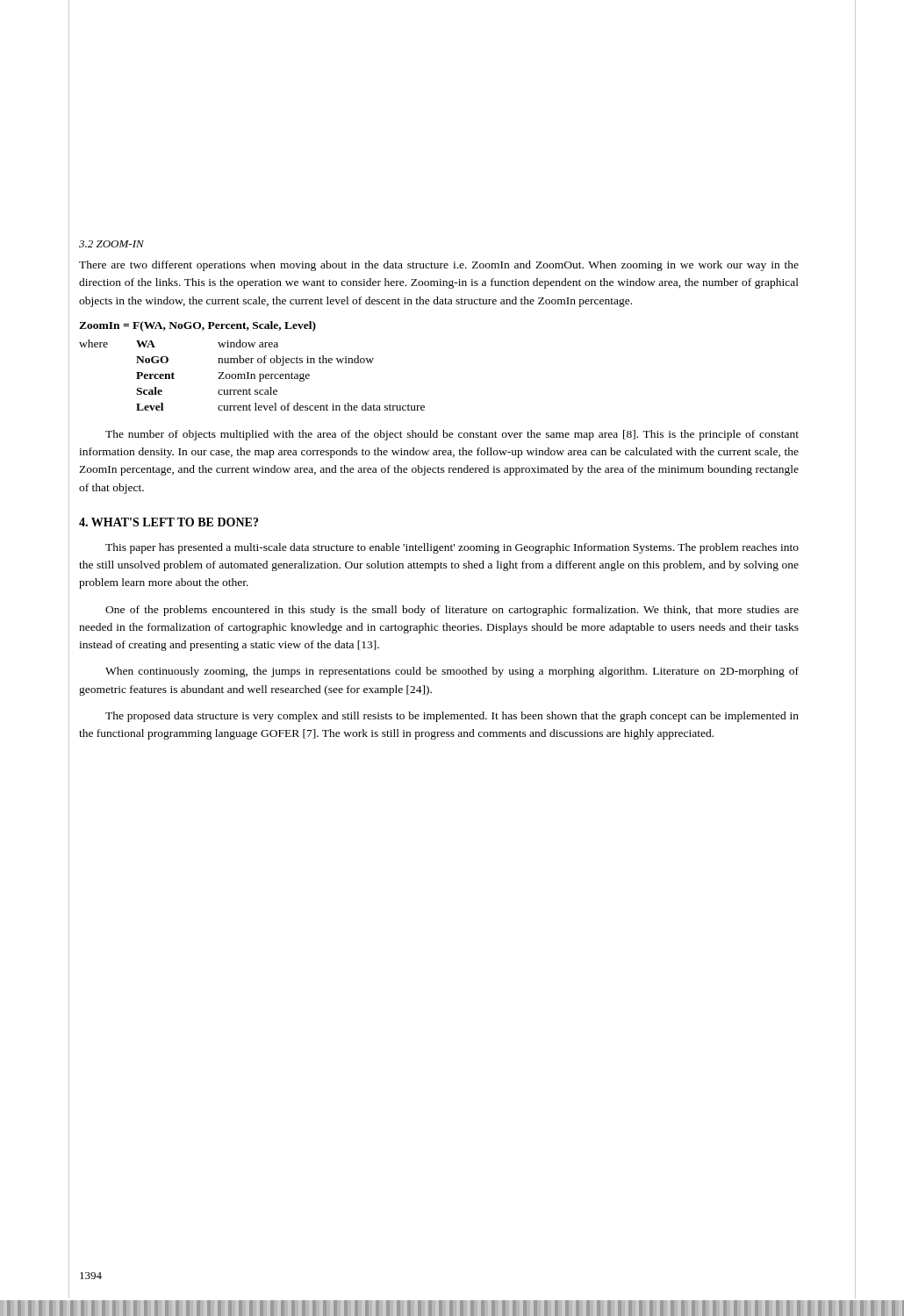Screen dimensions: 1316x904
Task: Point to the block starting "There are two different operations"
Action: click(439, 282)
